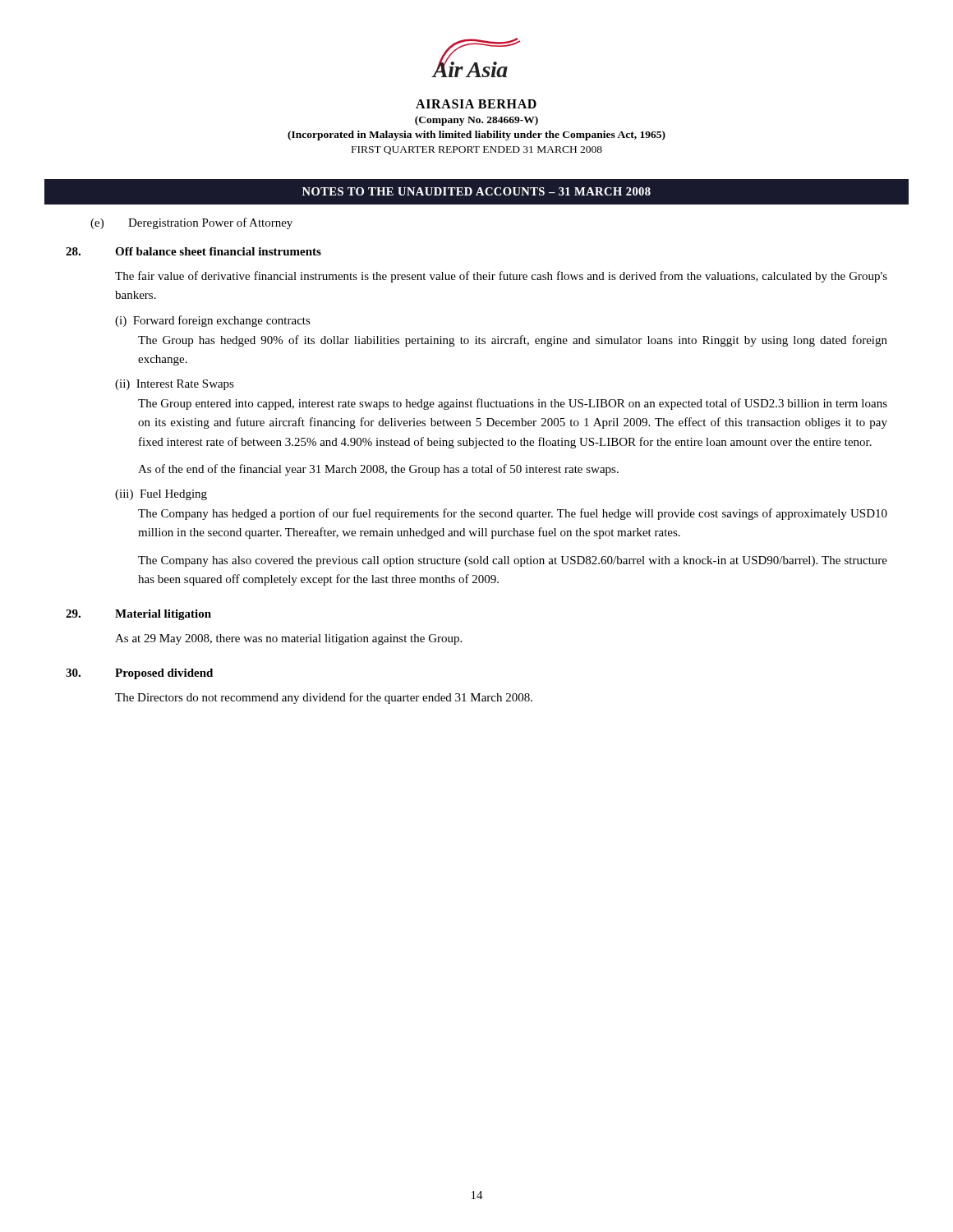Image resolution: width=953 pixels, height=1232 pixels.
Task: Where does it say "(e) Deregistration Power of Attorney"?
Action: [192, 223]
